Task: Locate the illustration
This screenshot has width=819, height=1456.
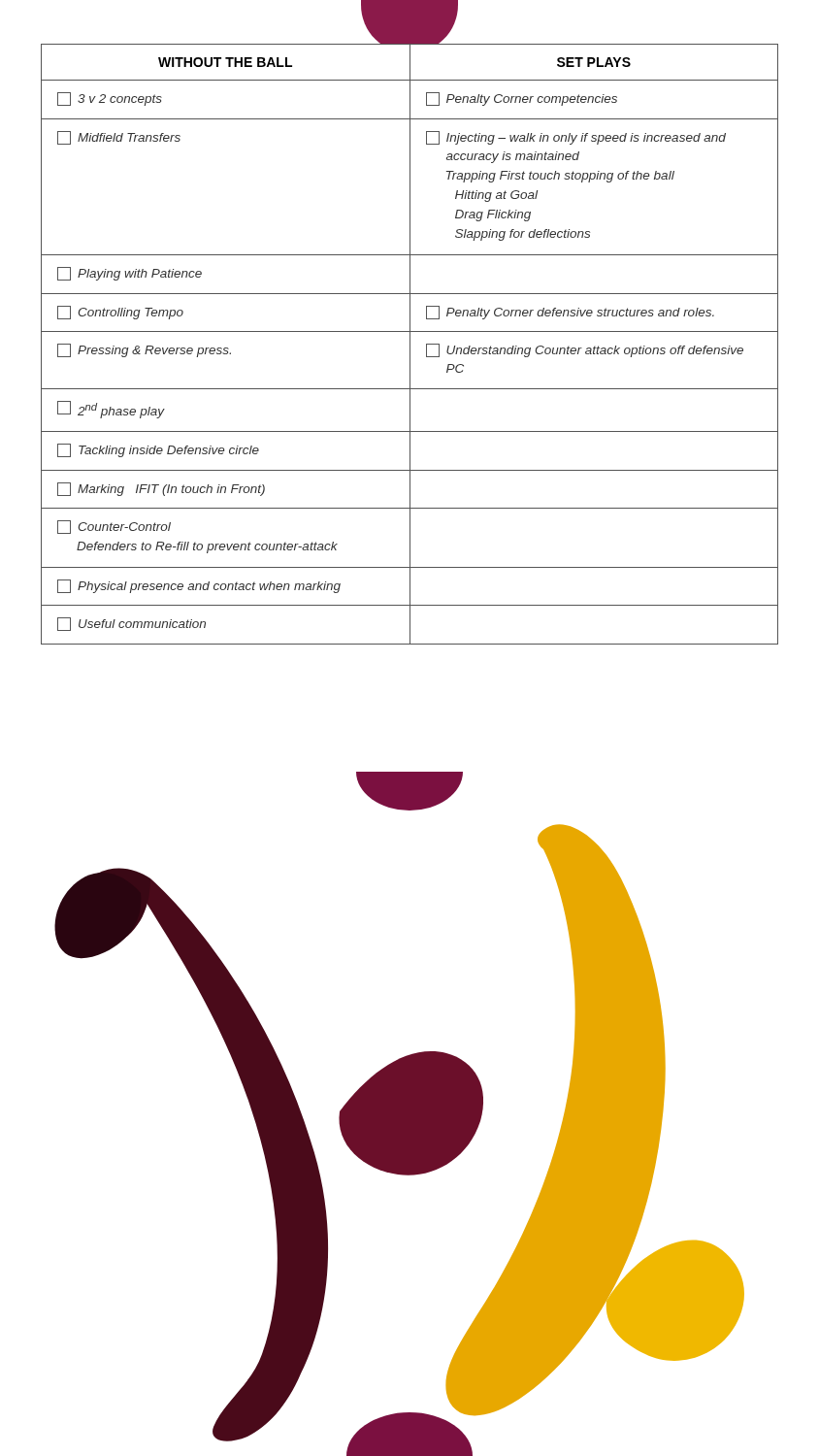Action: coord(410,1114)
